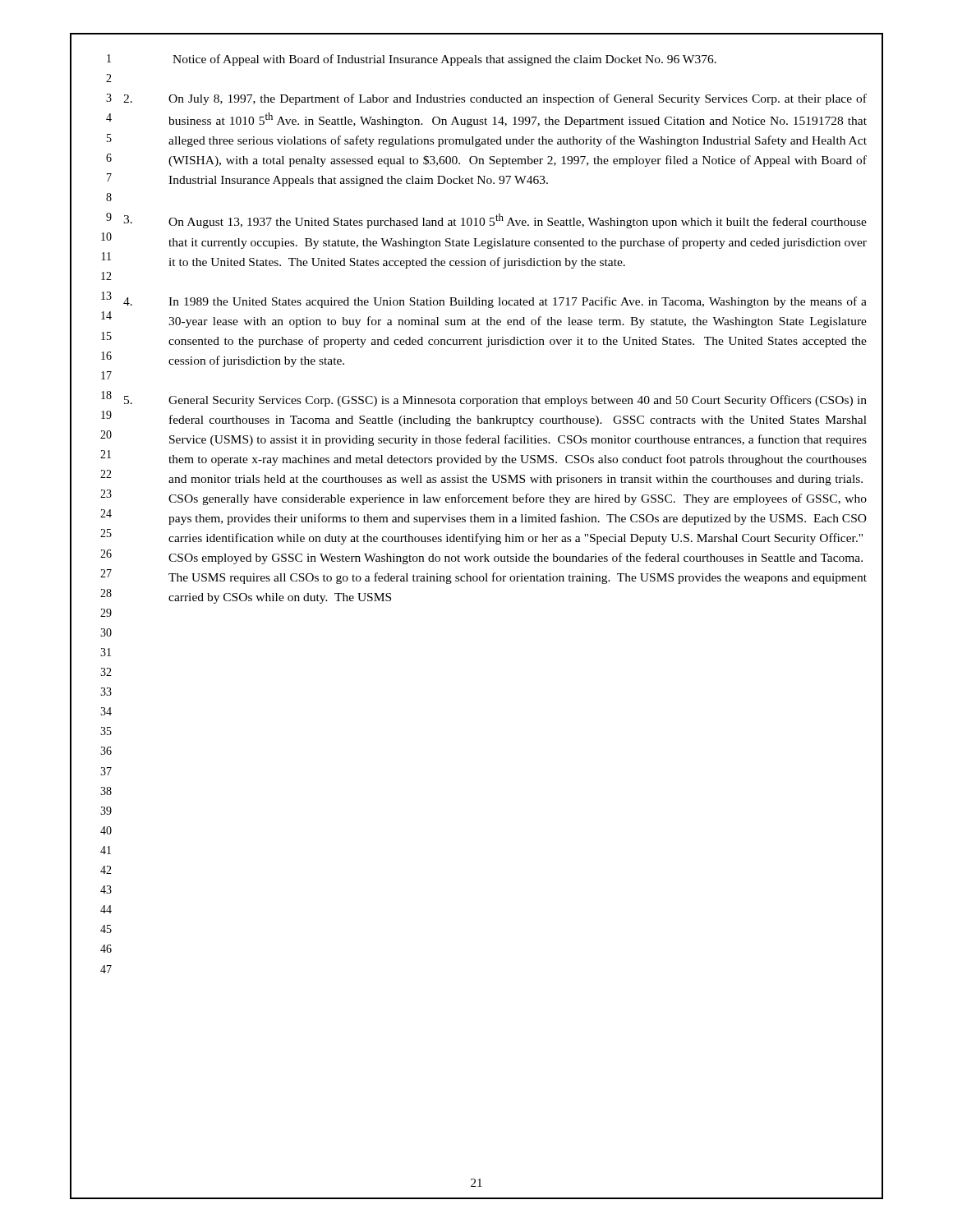This screenshot has width=953, height=1232.
Task: Find the element starting "Notice of Appeal"
Action: [x=445, y=59]
